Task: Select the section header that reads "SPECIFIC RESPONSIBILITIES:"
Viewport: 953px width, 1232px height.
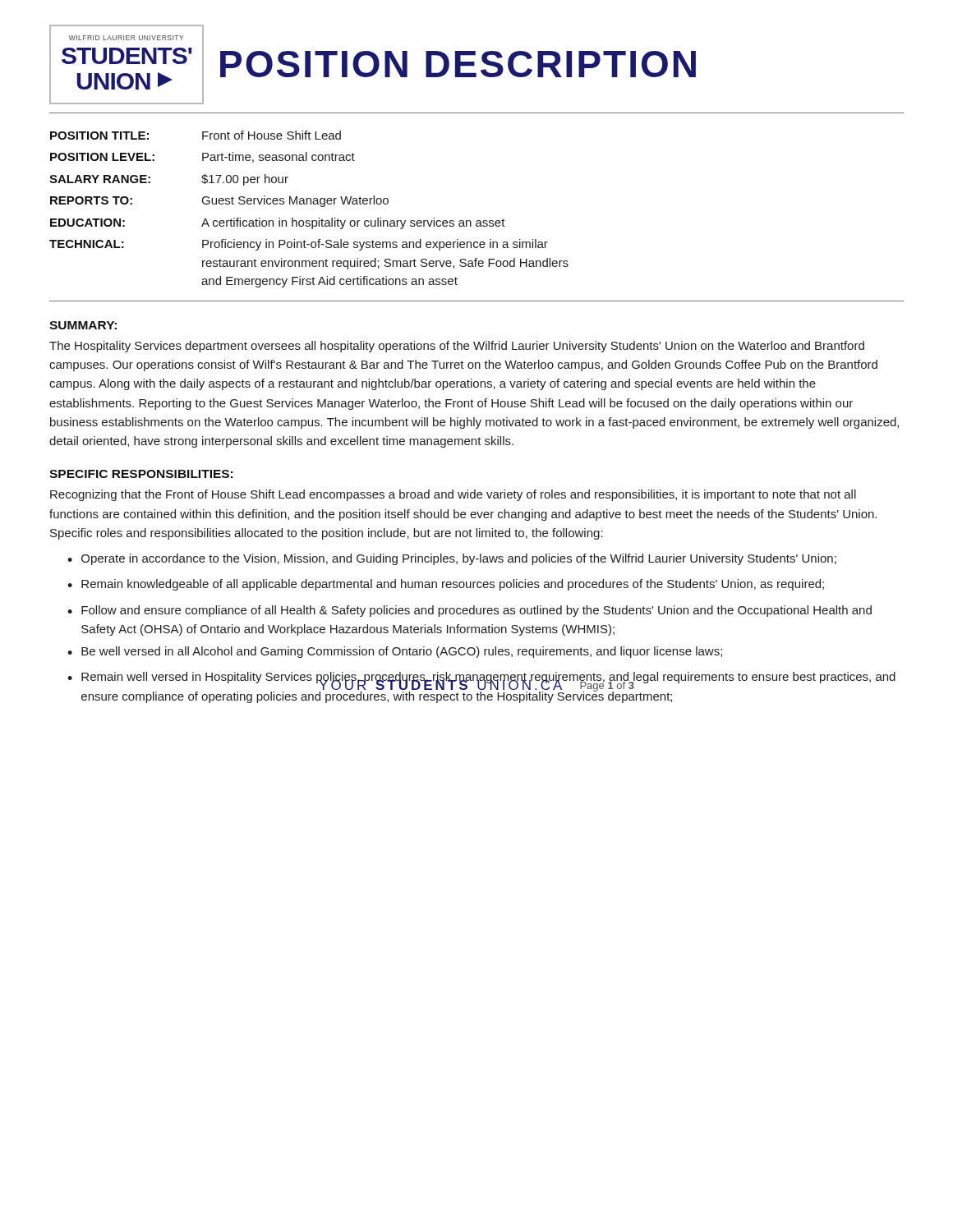Action: point(142,474)
